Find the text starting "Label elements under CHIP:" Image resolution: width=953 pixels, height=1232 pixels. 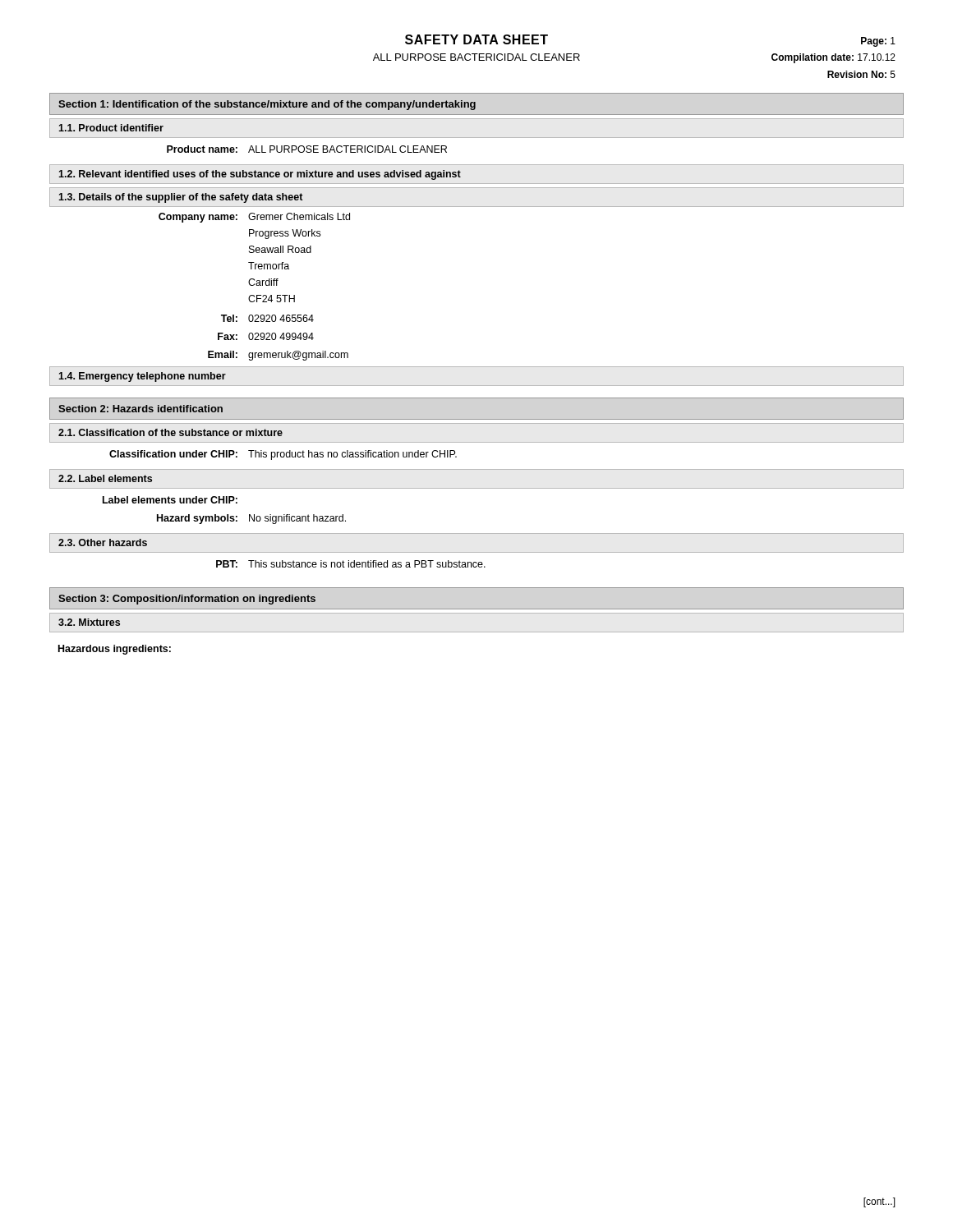pos(170,500)
